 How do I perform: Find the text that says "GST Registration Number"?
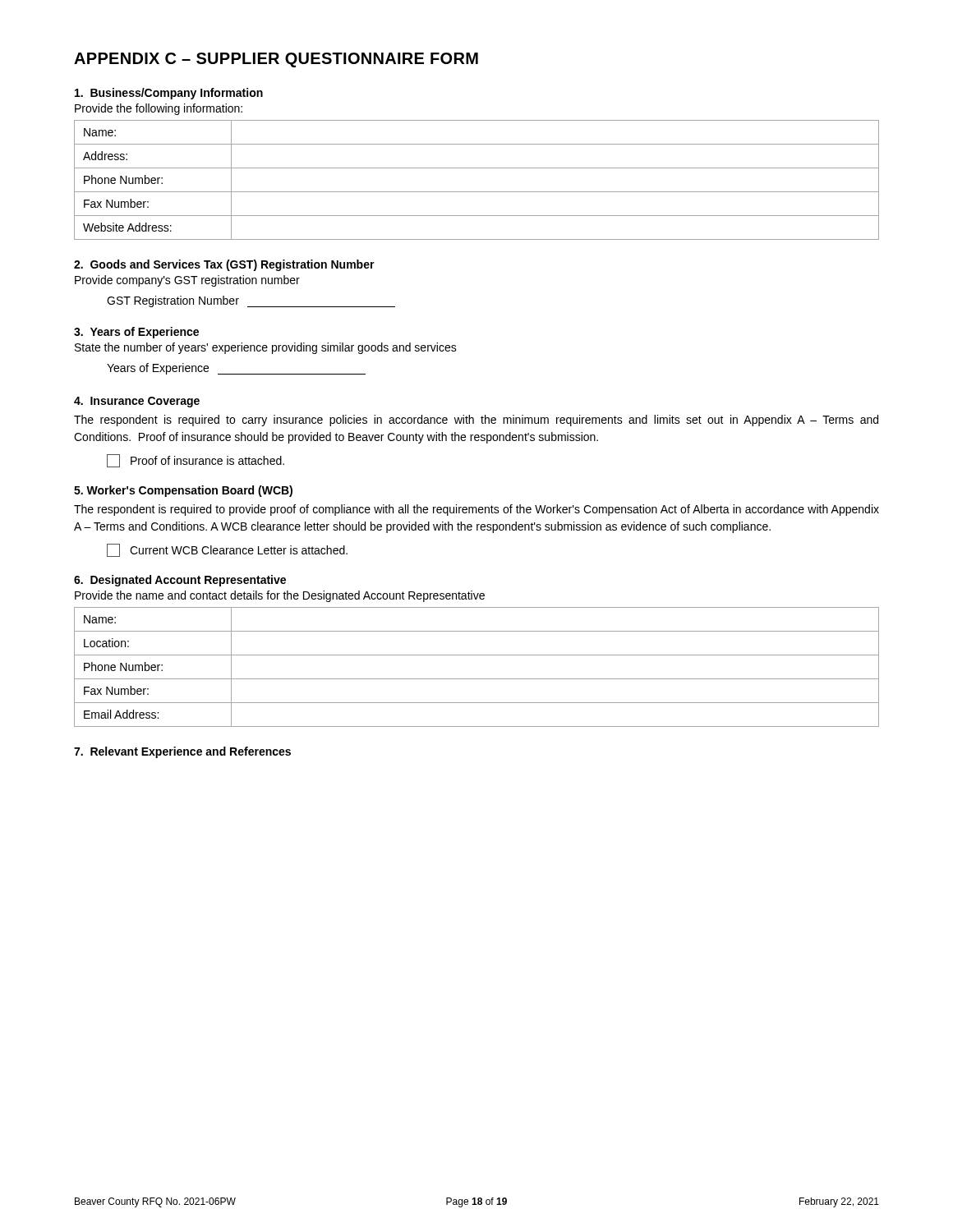251,300
